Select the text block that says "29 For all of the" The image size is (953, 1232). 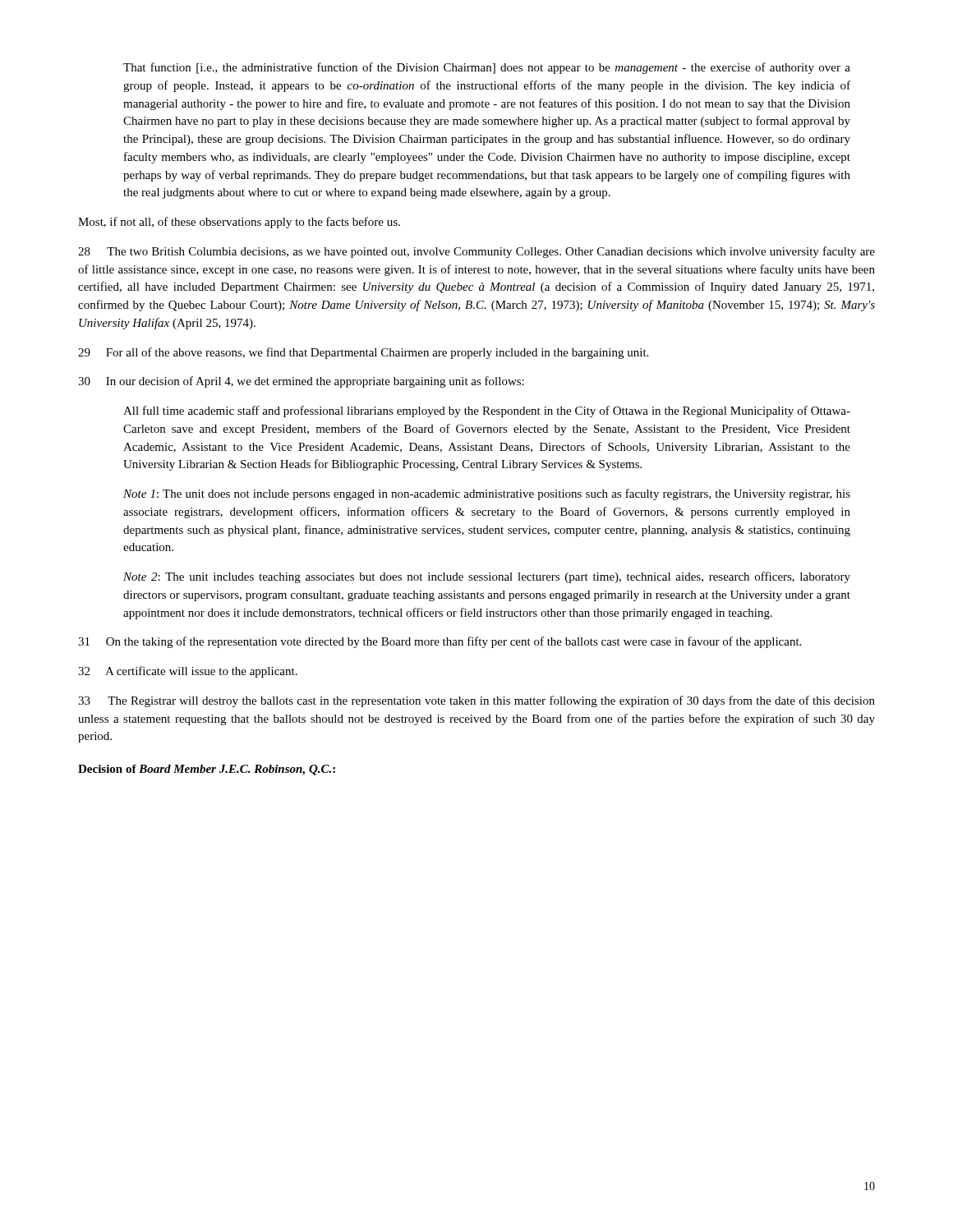point(364,352)
